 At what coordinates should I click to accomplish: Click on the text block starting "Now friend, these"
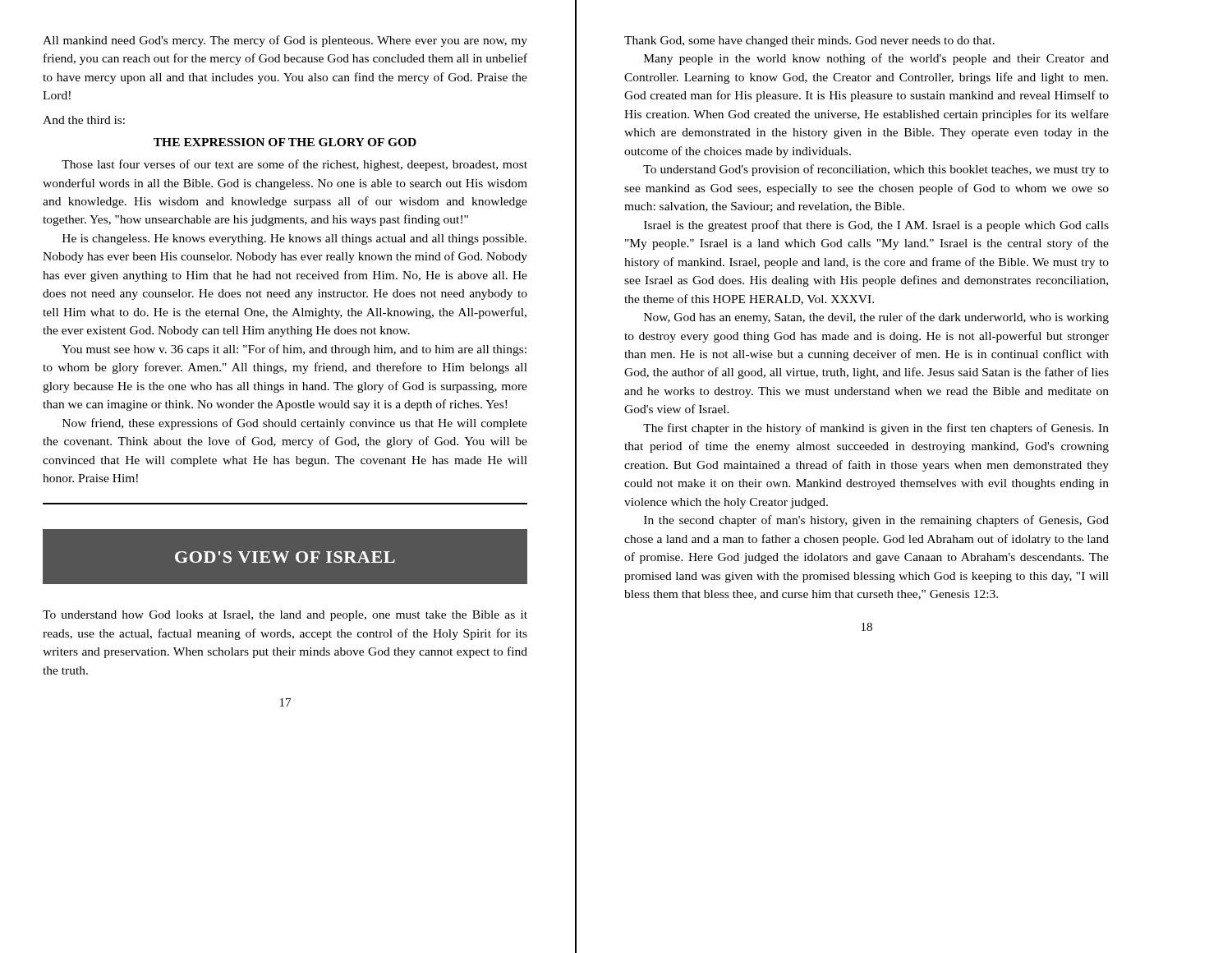[x=285, y=451]
